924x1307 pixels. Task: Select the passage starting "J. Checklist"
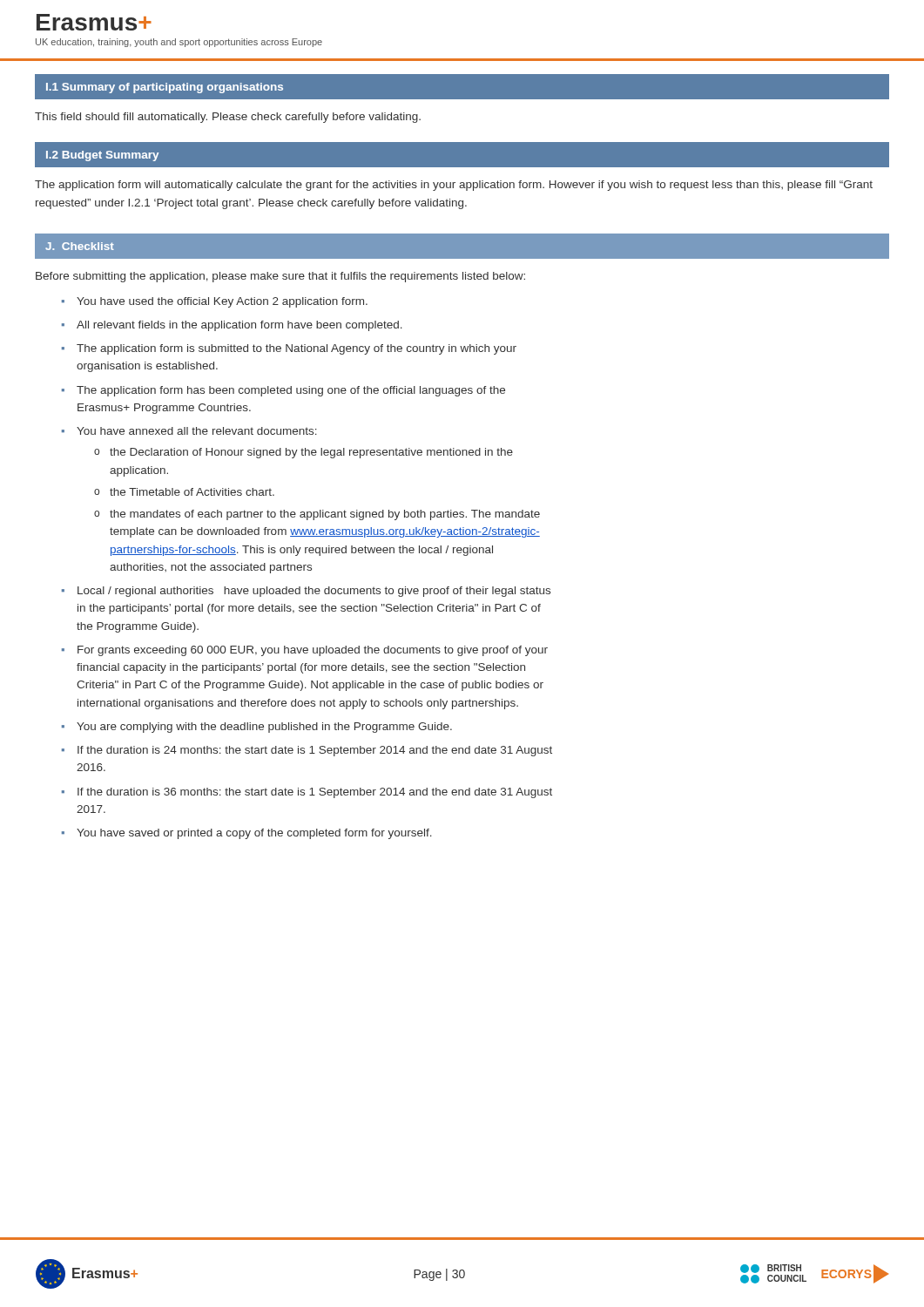[x=80, y=246]
